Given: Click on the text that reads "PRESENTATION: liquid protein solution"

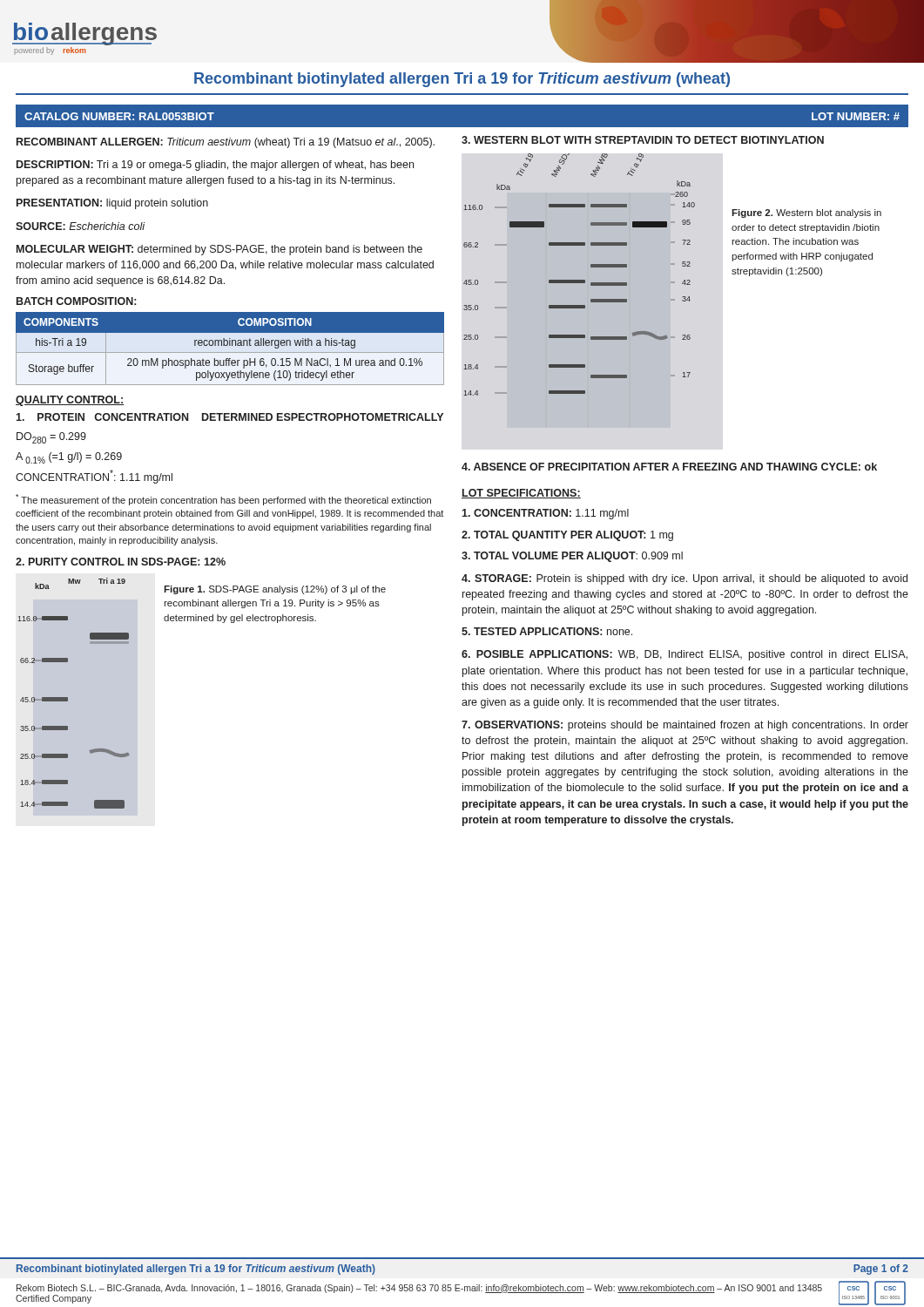Looking at the screenshot, I should coord(112,203).
